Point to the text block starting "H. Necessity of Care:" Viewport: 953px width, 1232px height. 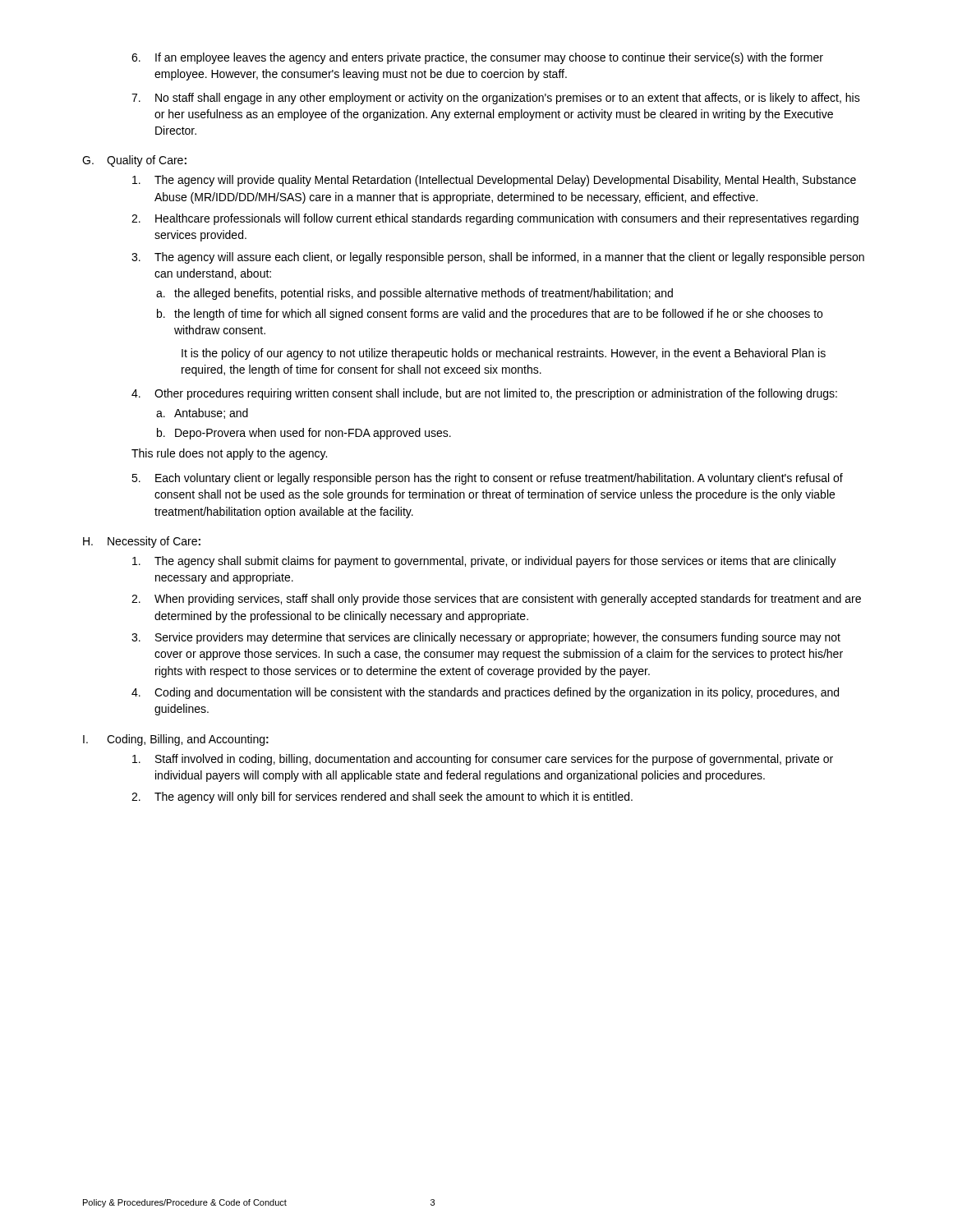click(x=142, y=541)
